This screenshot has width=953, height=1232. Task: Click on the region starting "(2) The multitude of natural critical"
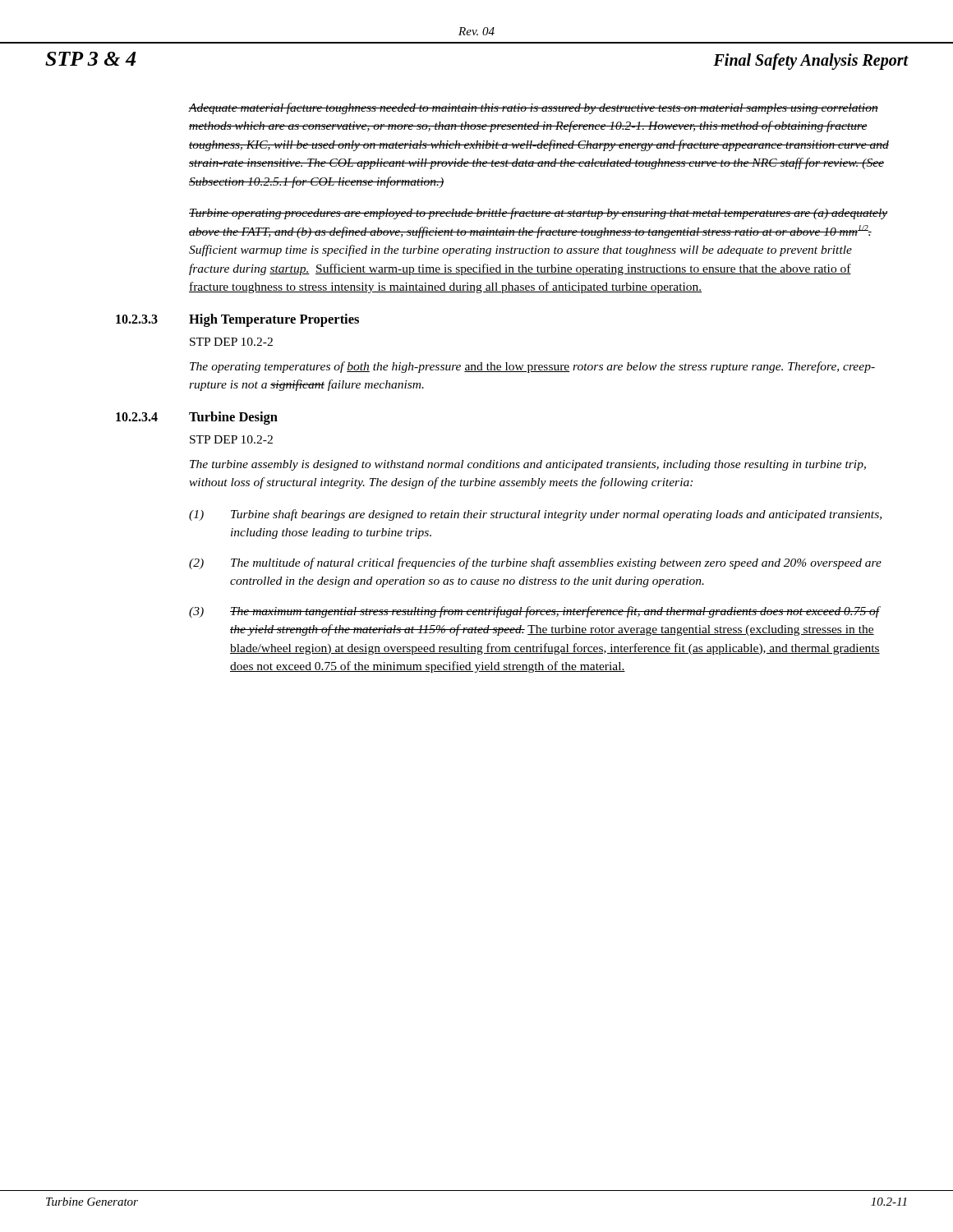(x=540, y=572)
